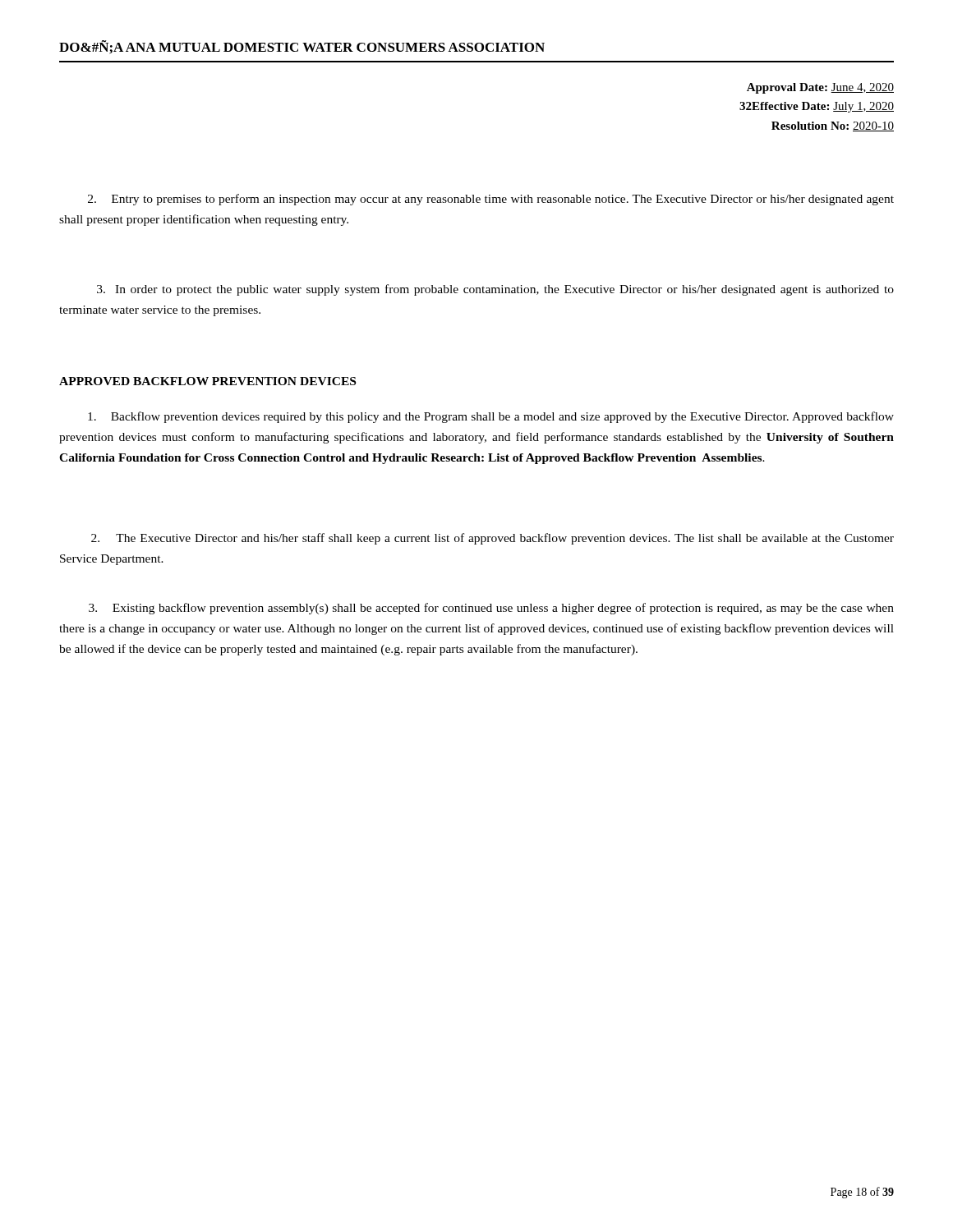Find the text block containing "Approval Date: June 4, 2020 32Effective Date: July"
Viewport: 953px width, 1232px height.
click(817, 106)
